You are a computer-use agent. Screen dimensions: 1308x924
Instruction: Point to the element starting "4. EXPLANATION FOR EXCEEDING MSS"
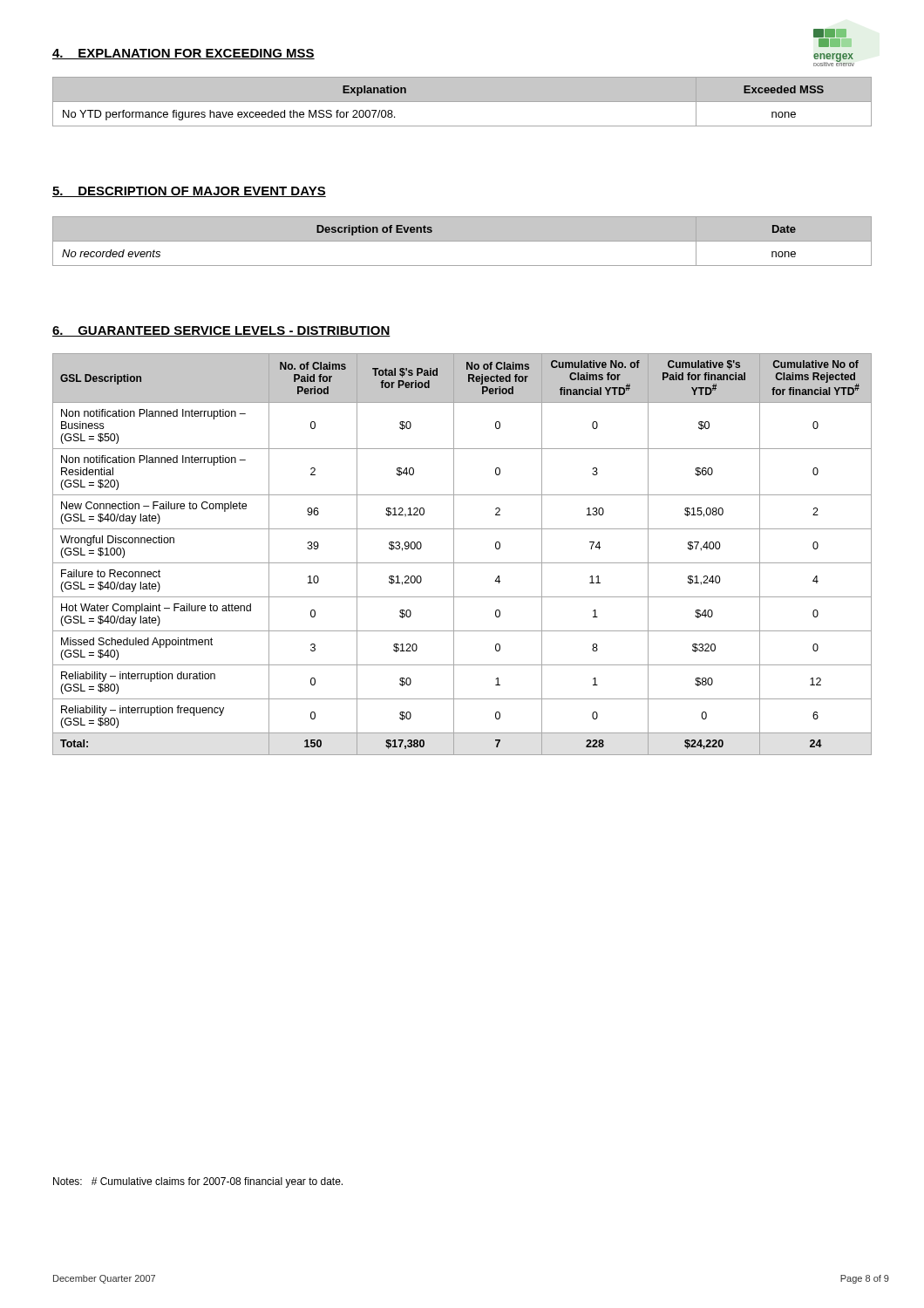(x=183, y=53)
